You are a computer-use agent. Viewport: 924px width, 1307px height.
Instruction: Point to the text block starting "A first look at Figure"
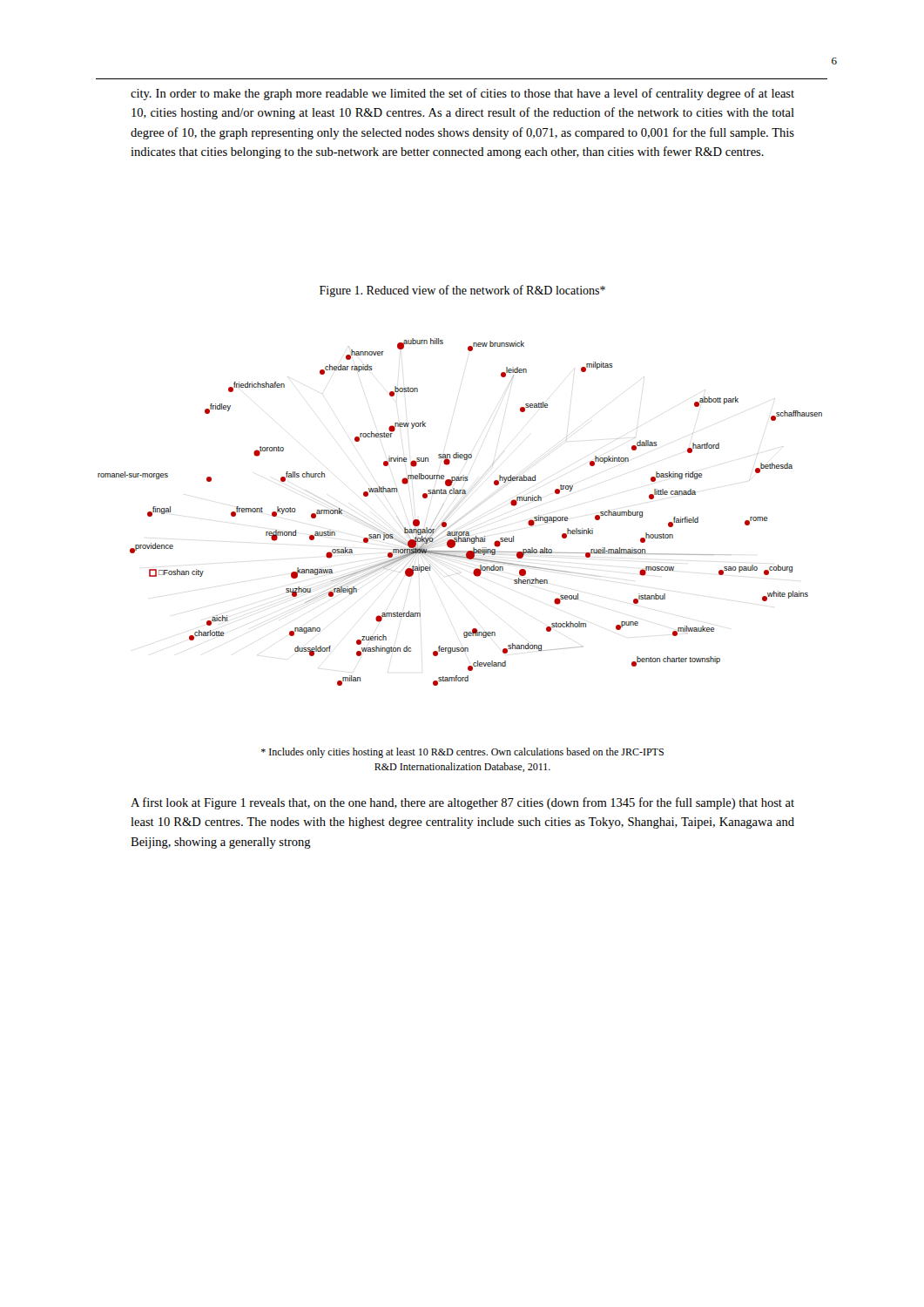point(462,822)
